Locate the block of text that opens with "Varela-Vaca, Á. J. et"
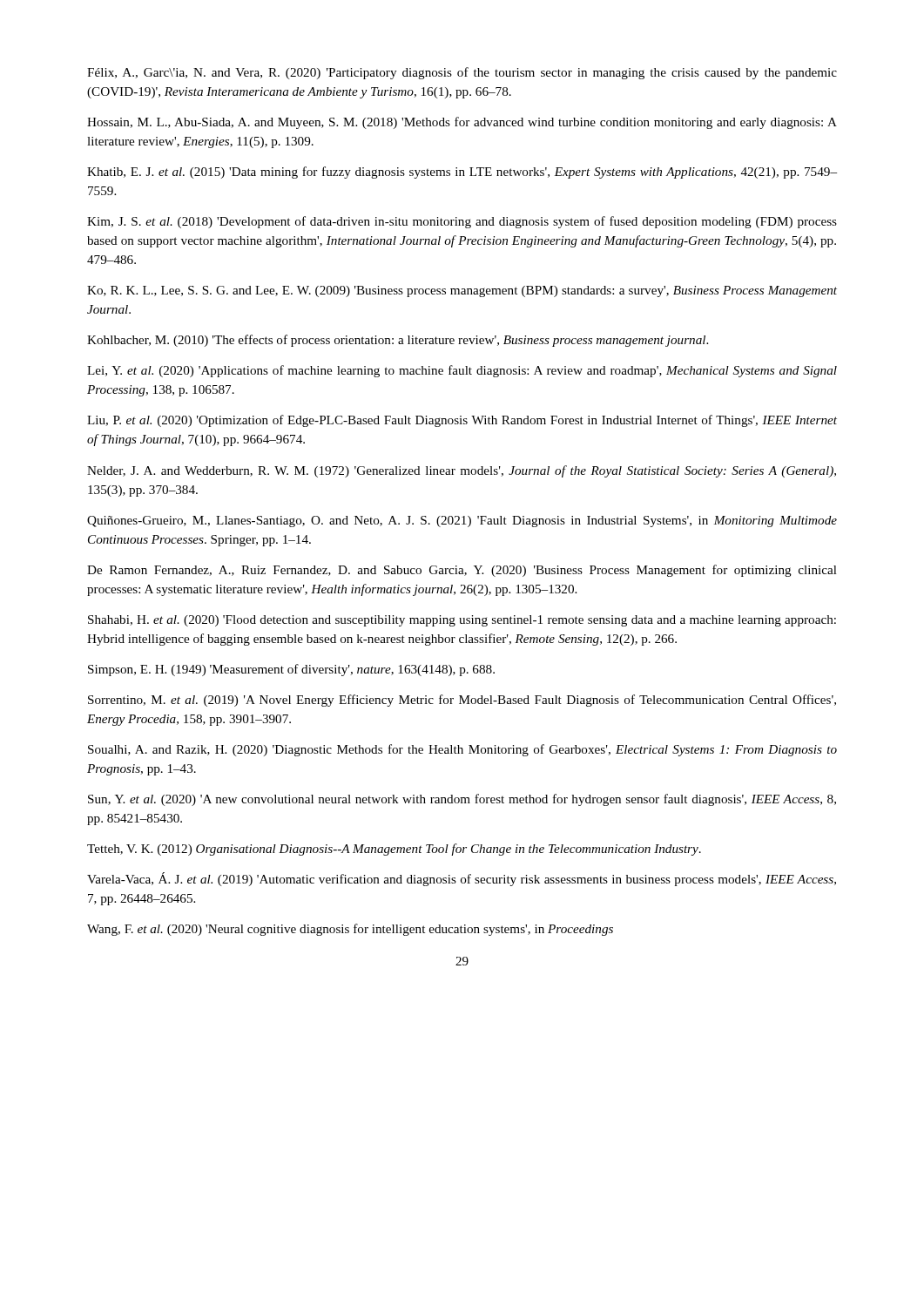 coord(462,888)
